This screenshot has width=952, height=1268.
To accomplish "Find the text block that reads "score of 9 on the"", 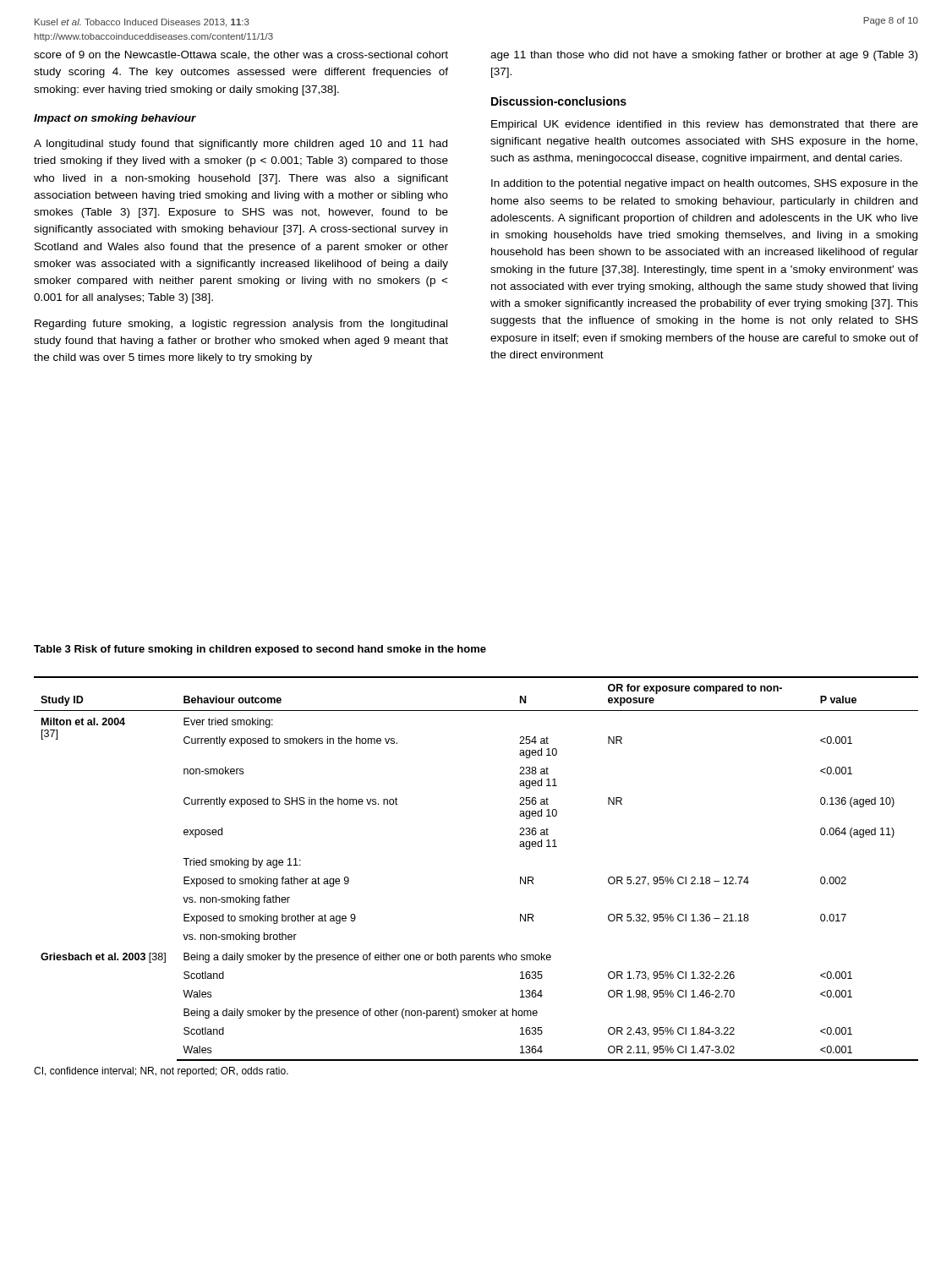I will click(241, 72).
